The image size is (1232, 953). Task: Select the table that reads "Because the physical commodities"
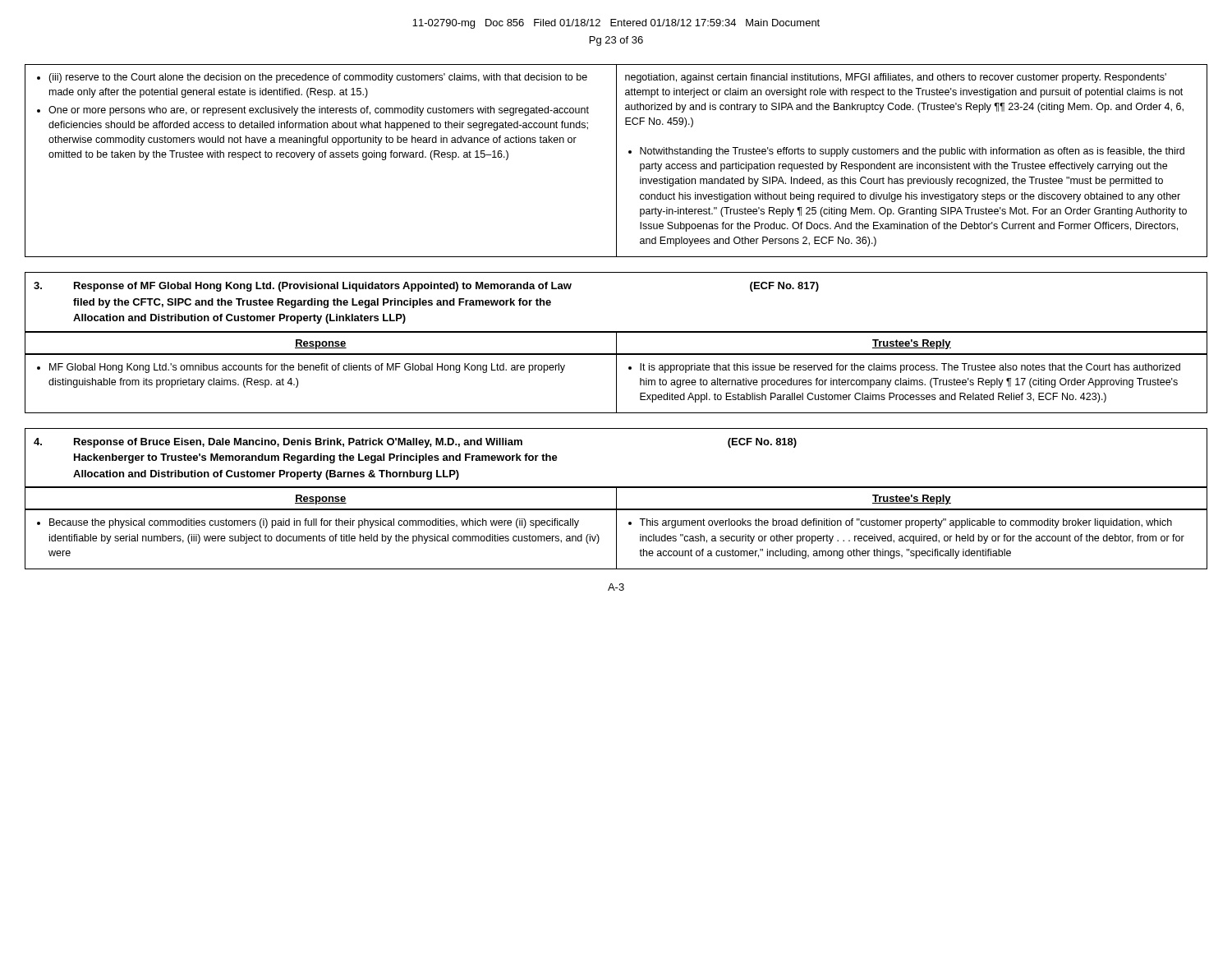616,539
